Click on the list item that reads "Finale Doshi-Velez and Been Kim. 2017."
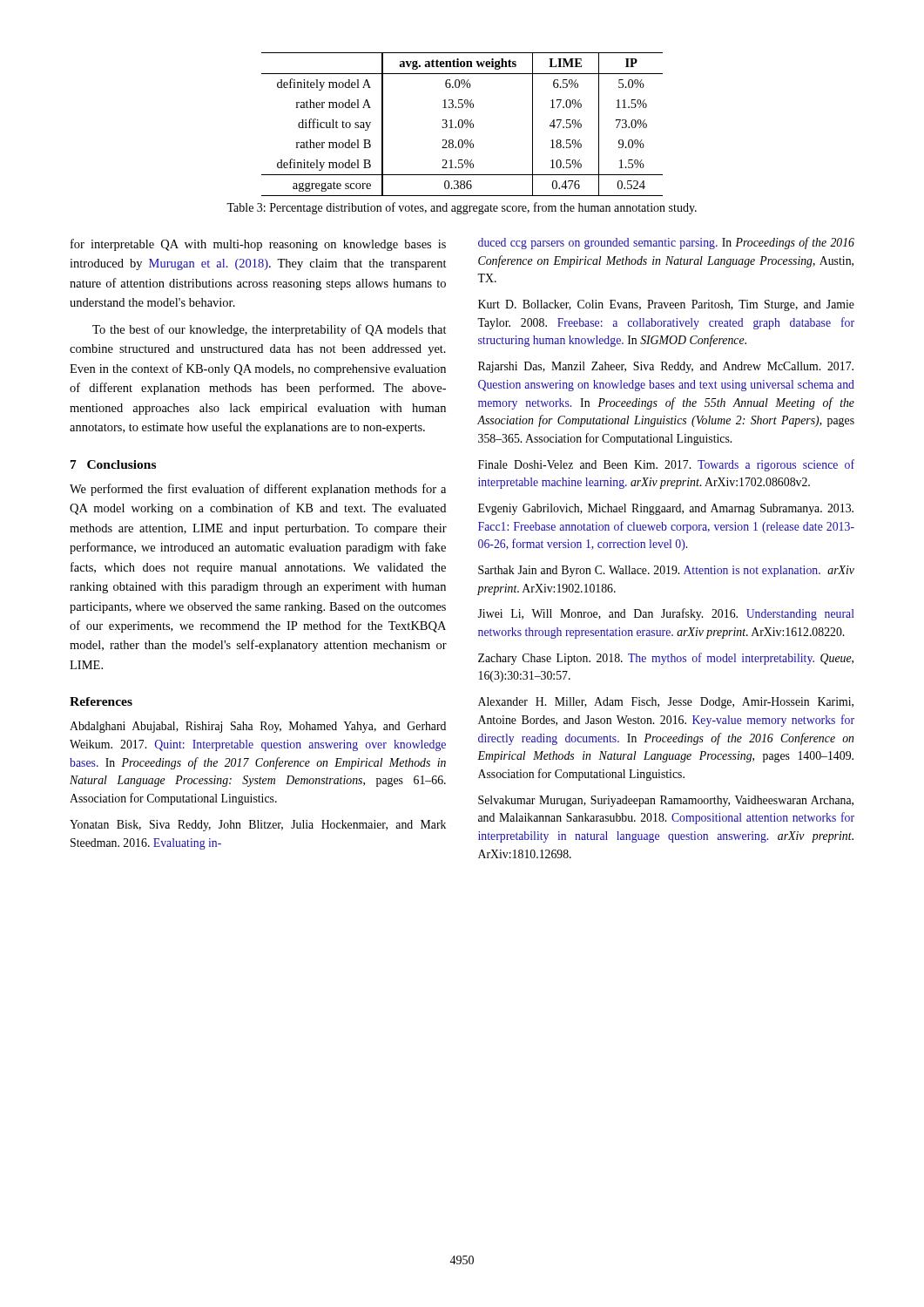Viewport: 924px width, 1307px height. tap(666, 474)
